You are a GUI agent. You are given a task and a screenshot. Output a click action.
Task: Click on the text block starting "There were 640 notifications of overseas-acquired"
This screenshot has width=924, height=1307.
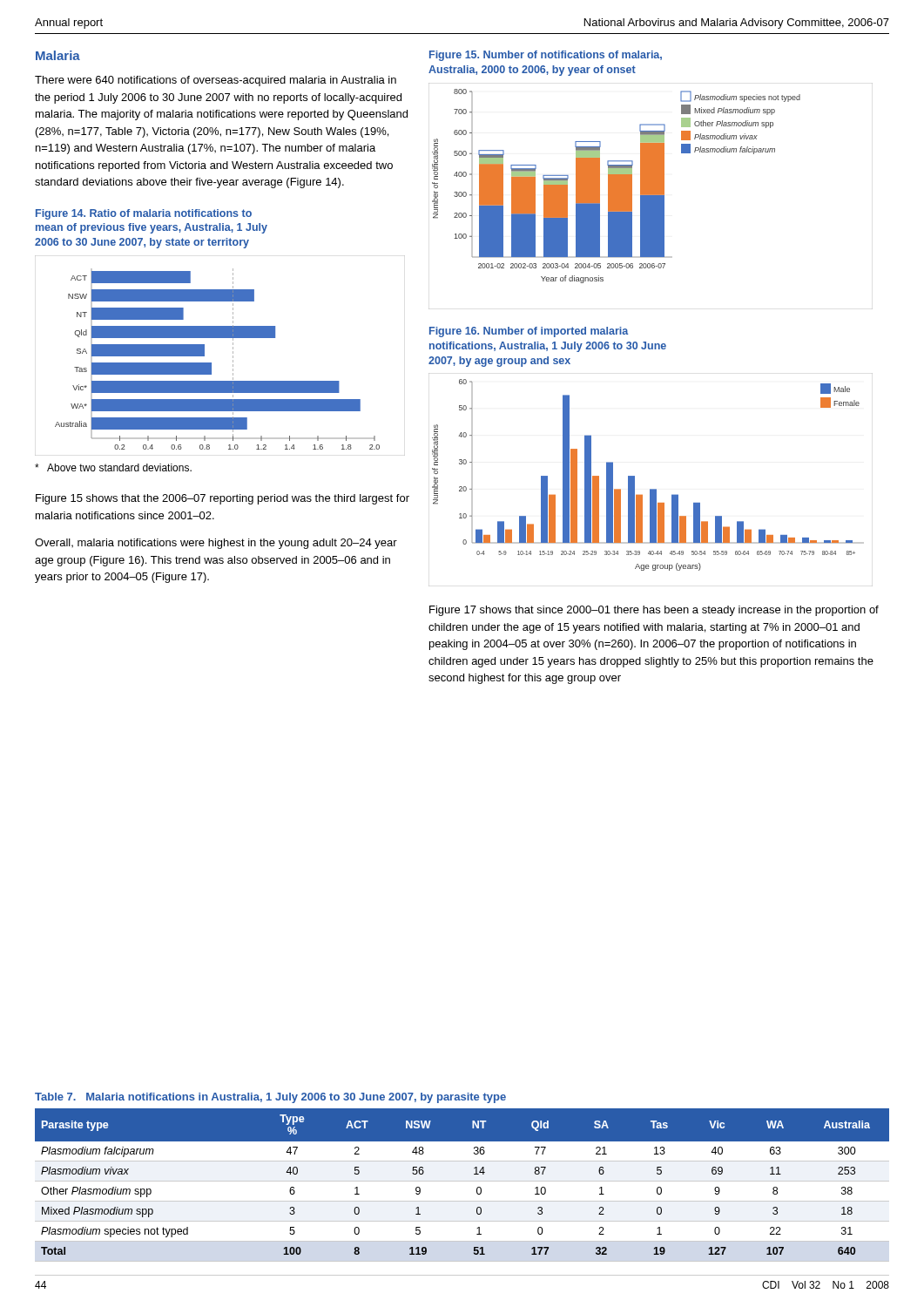pos(222,131)
